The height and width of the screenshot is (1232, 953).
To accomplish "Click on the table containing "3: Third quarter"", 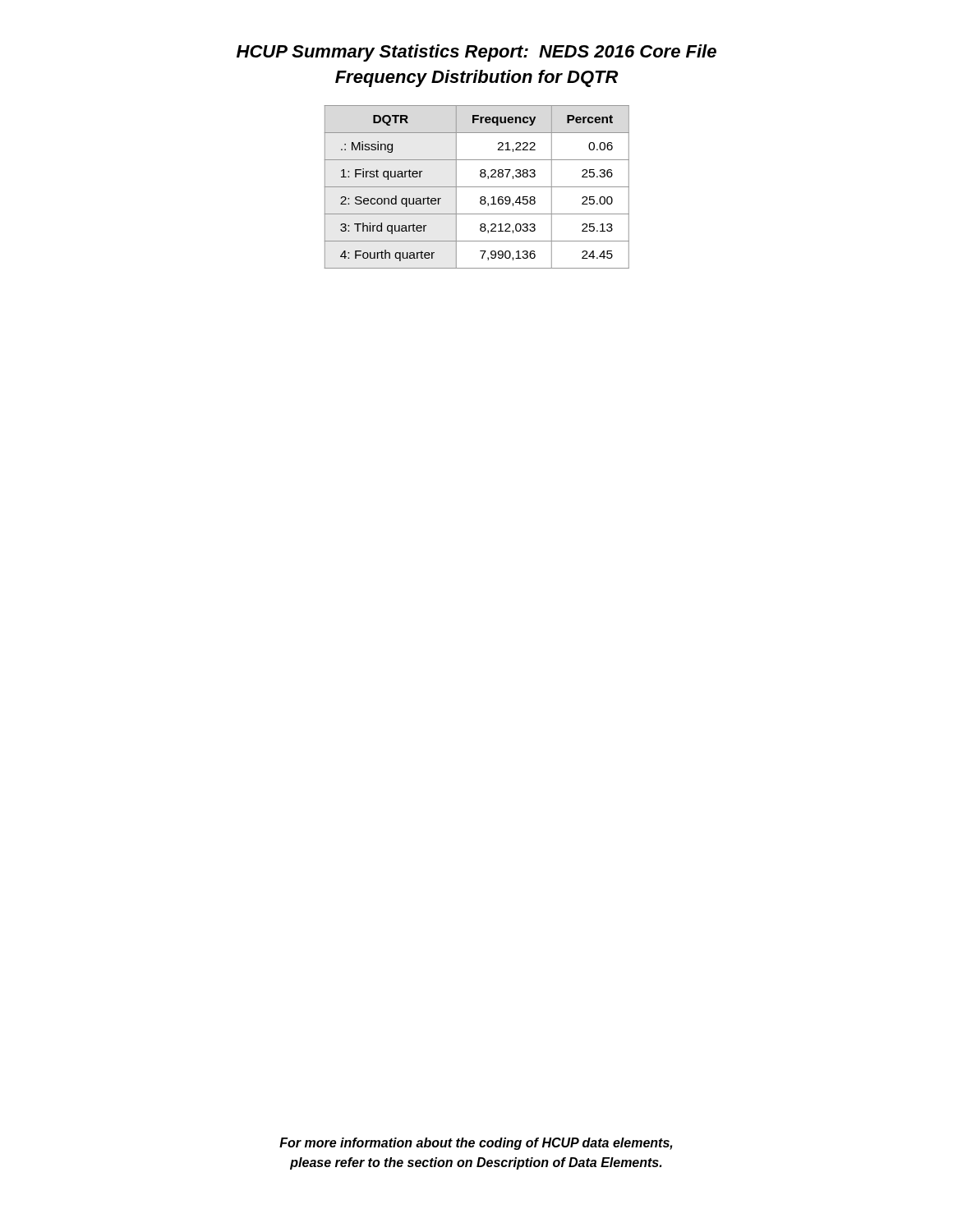I will pos(476,187).
